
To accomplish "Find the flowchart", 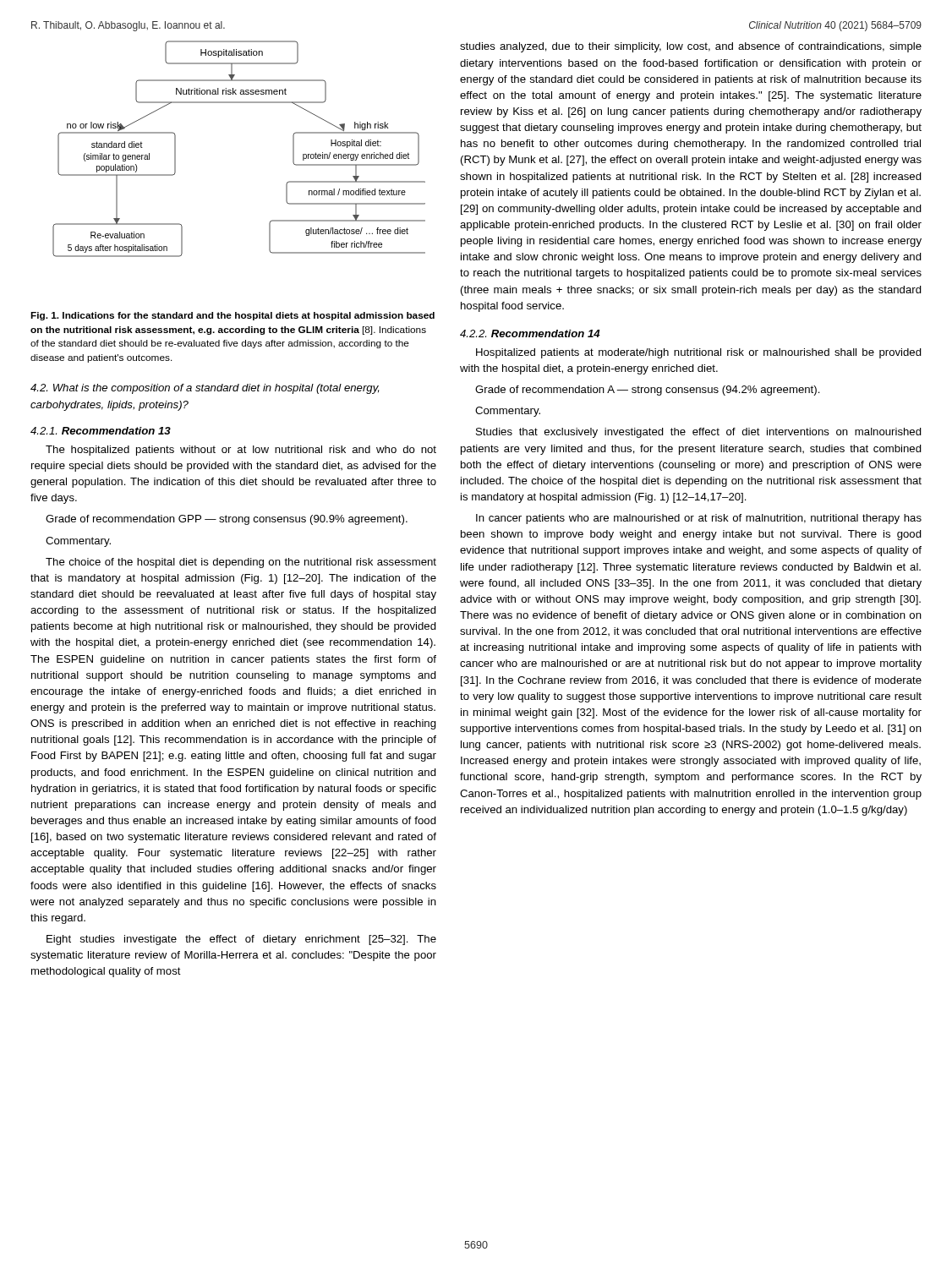I will tap(233, 169).
